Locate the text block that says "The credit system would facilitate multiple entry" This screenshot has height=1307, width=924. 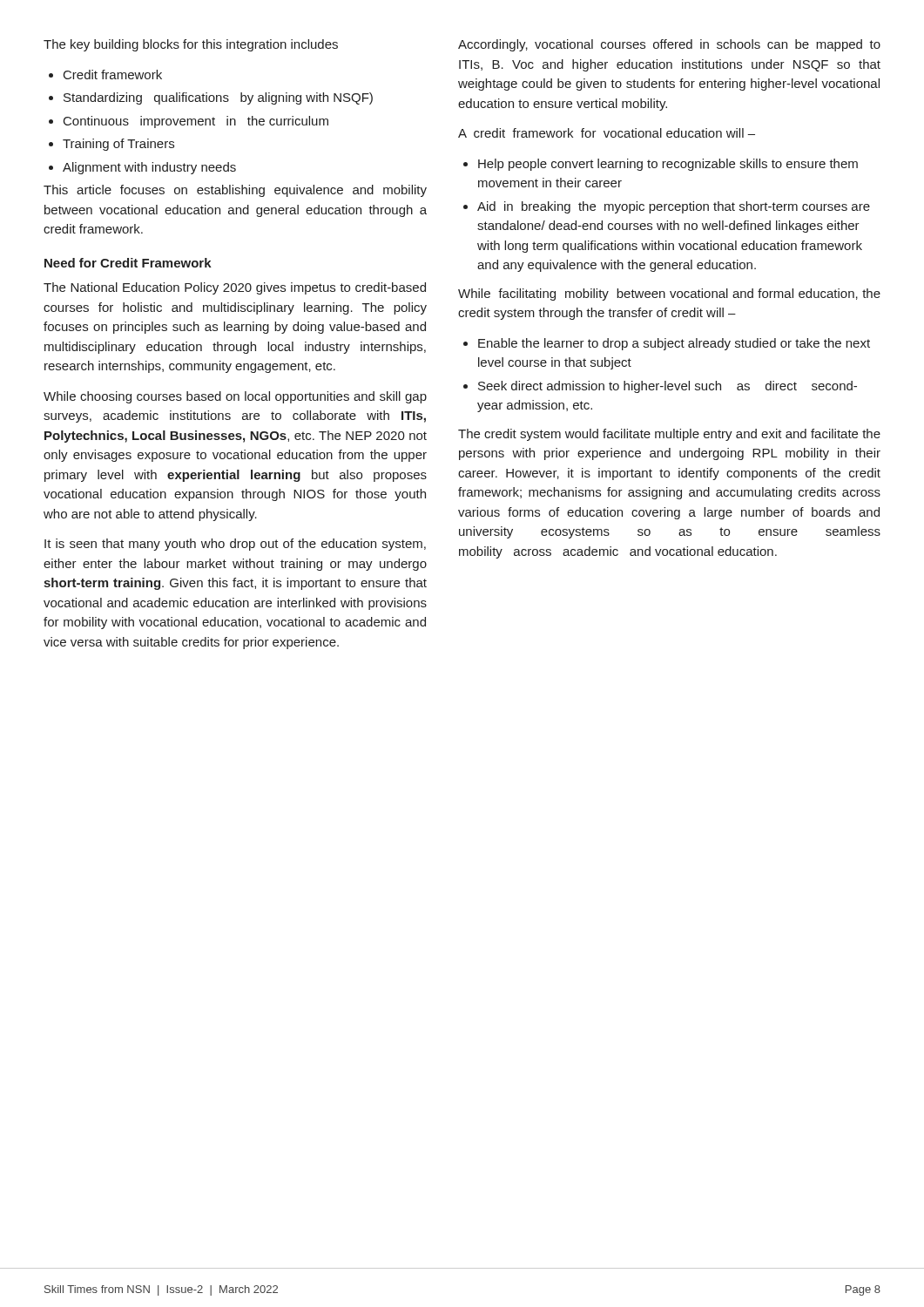point(669,492)
